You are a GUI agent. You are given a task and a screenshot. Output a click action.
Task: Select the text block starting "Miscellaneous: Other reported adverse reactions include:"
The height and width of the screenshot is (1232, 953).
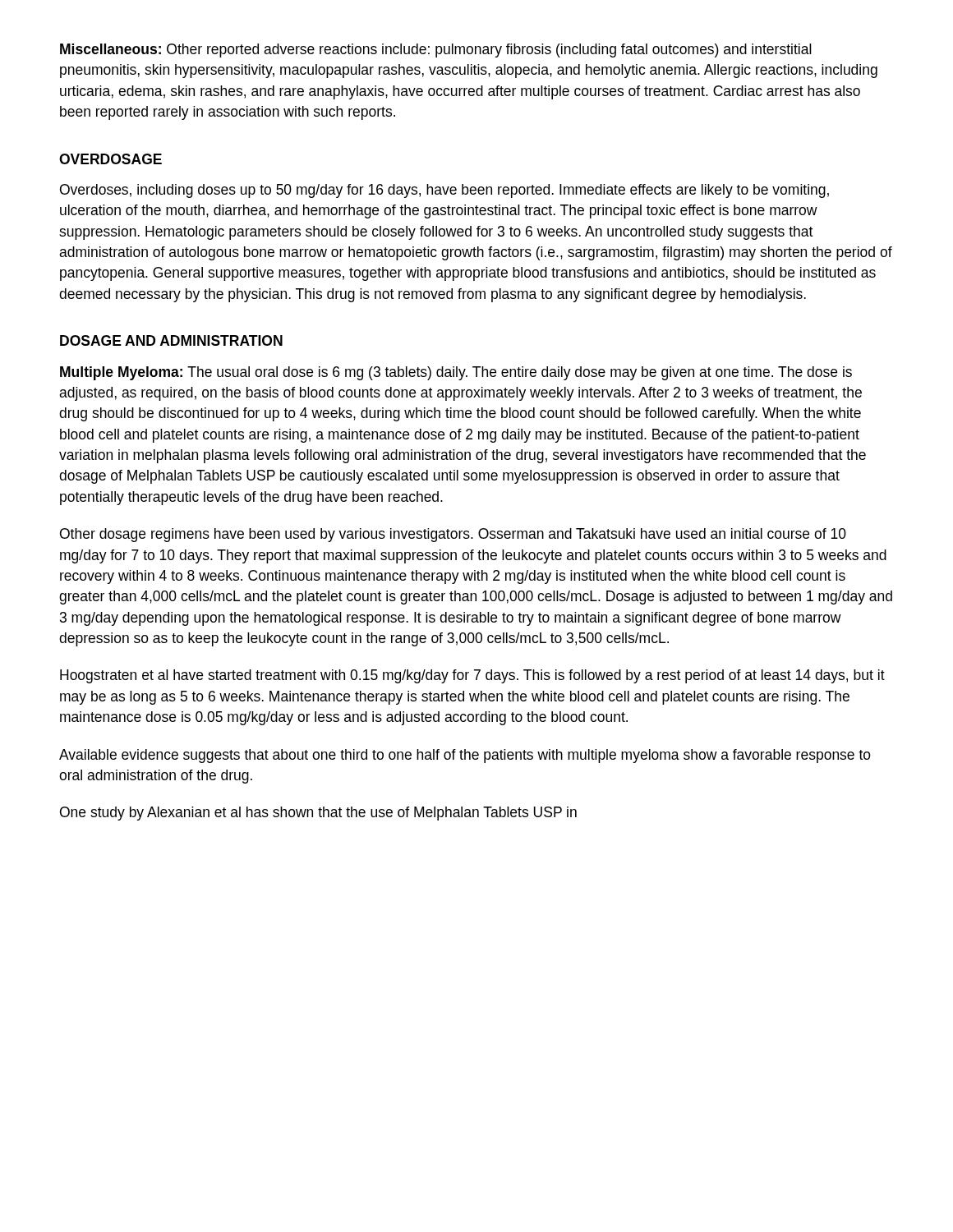[469, 81]
